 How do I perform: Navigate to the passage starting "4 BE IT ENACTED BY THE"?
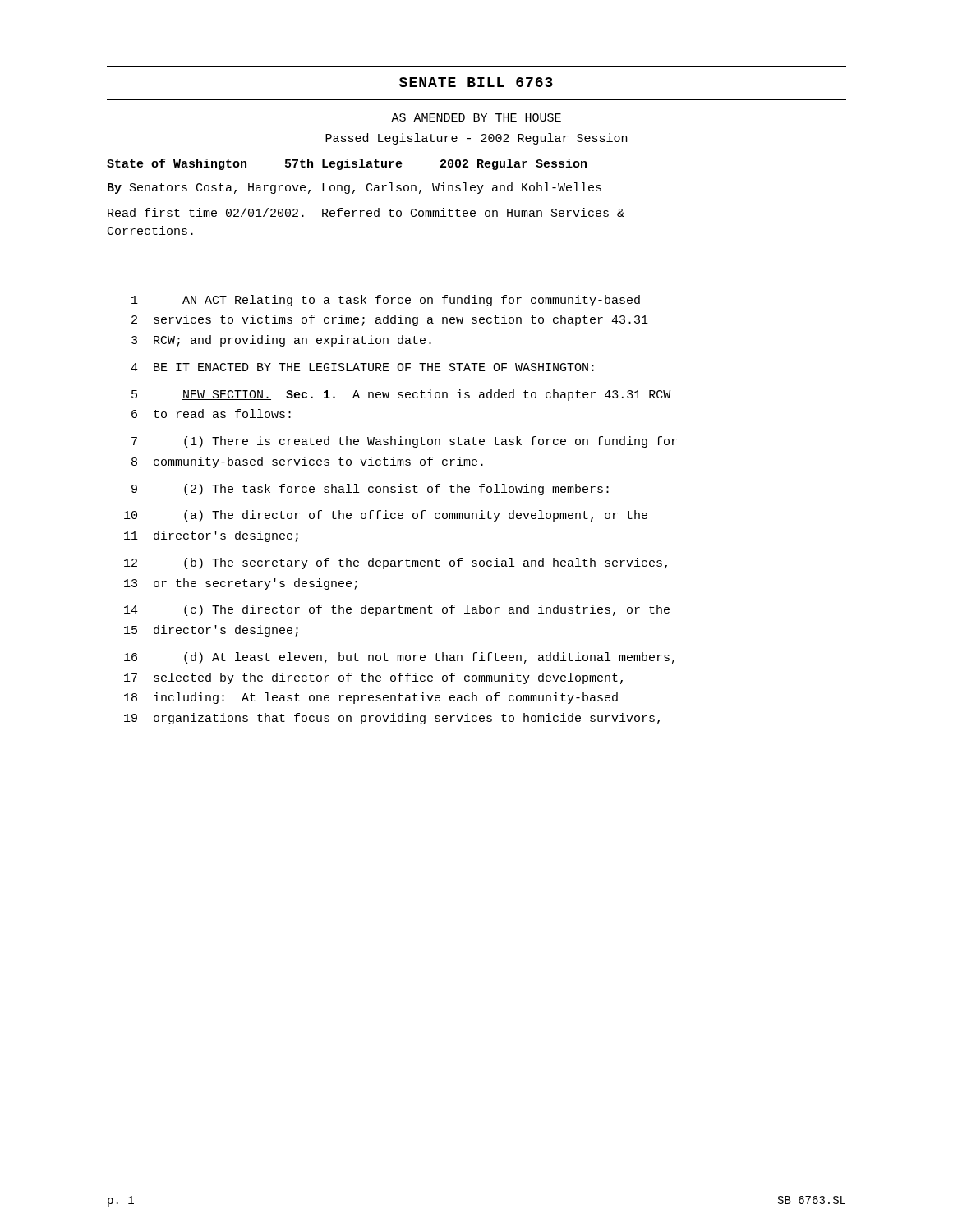pyautogui.click(x=476, y=369)
